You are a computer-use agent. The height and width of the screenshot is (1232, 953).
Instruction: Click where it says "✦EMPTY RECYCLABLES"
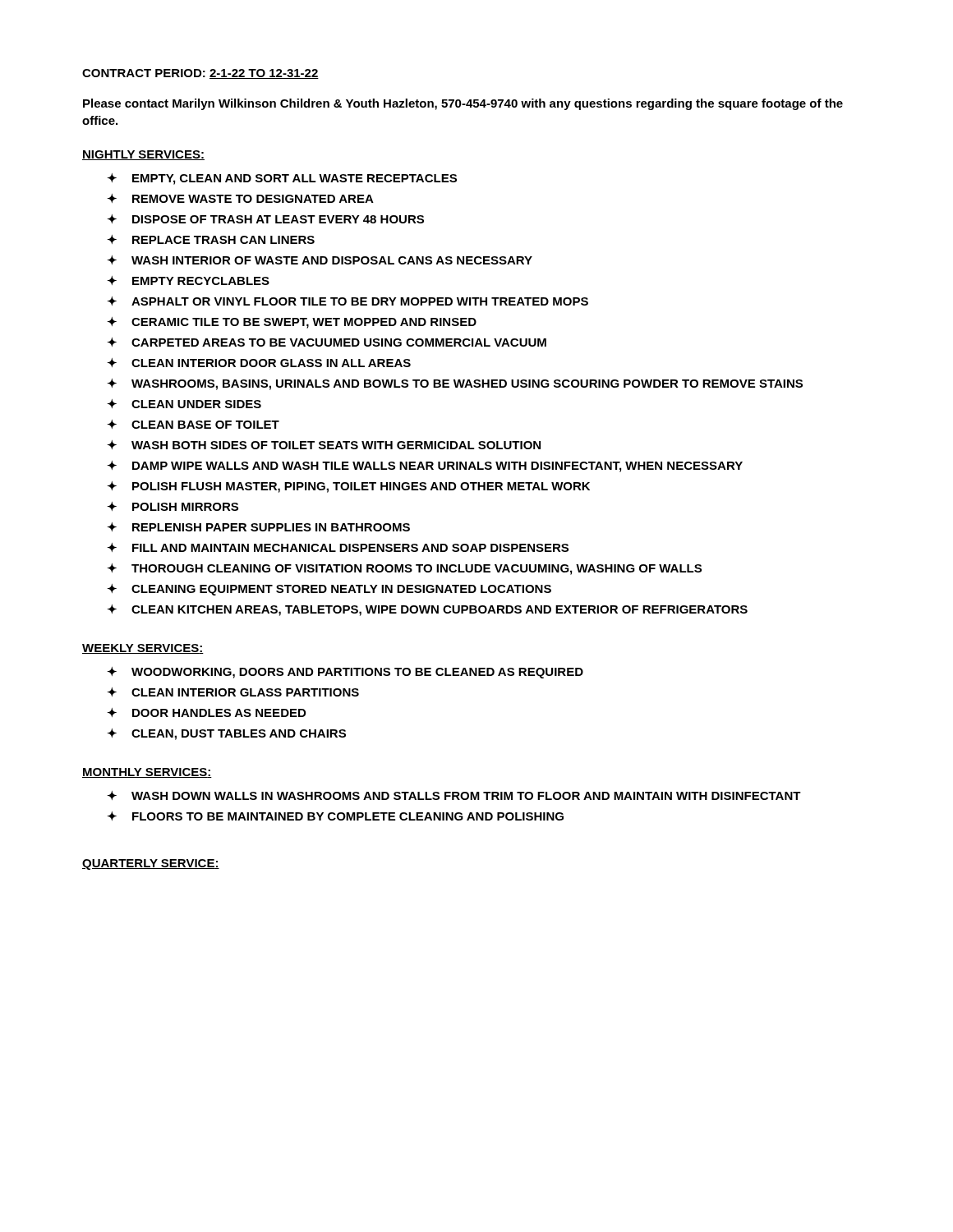tap(188, 280)
